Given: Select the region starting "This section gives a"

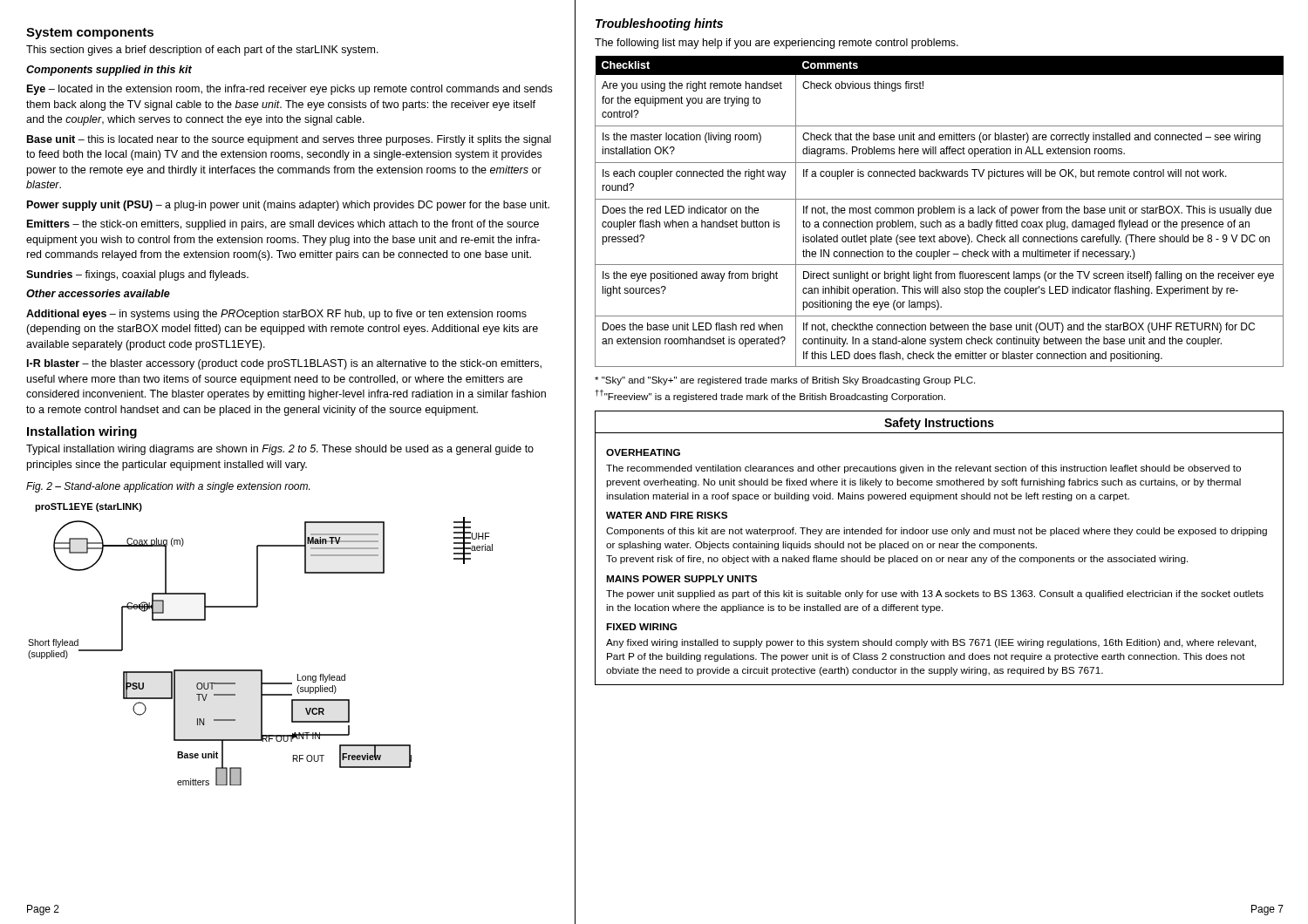Looking at the screenshot, I should point(291,50).
